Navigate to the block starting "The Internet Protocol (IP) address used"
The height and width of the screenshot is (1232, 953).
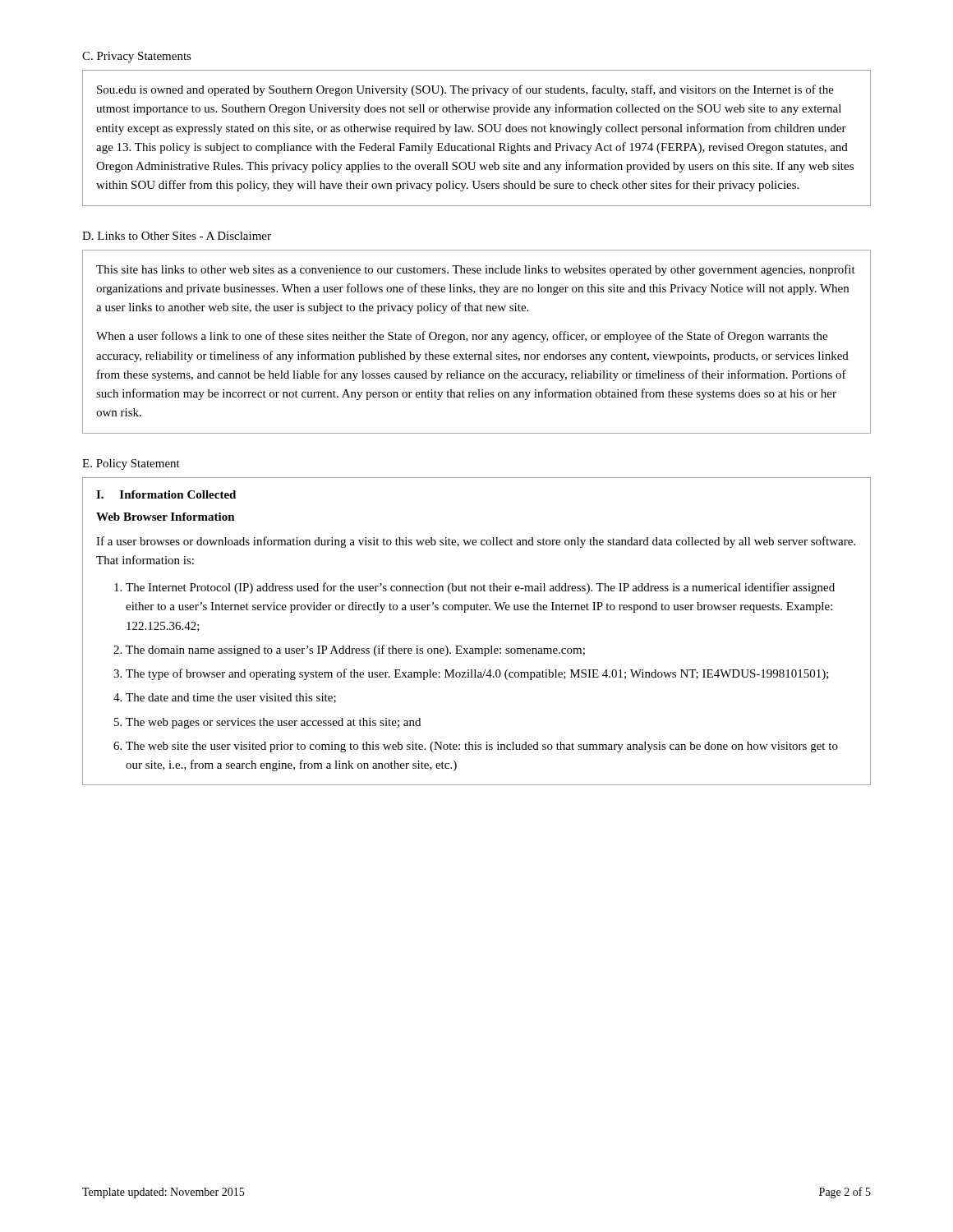tap(480, 606)
